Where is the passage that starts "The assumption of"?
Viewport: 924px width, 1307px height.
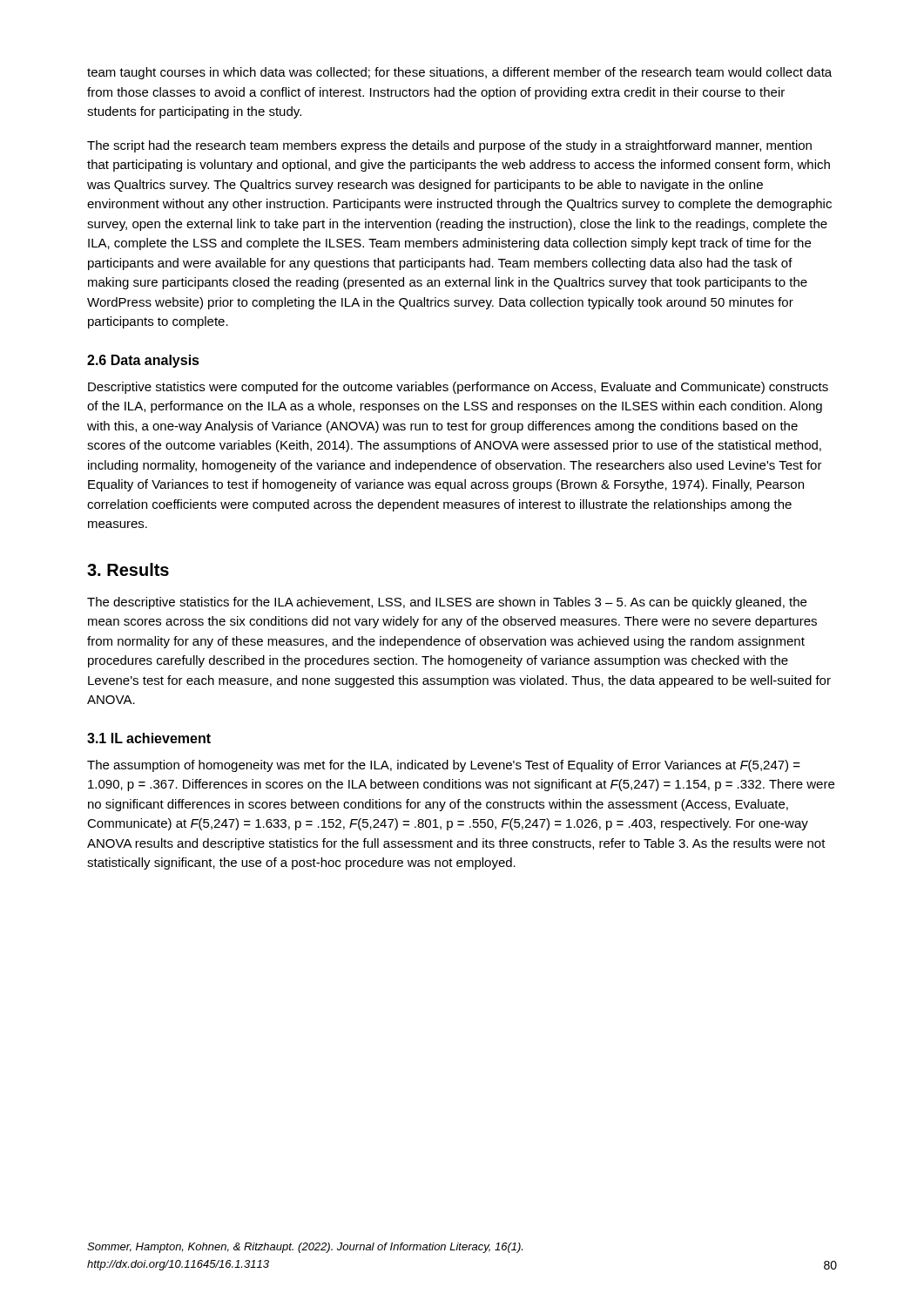[x=462, y=814]
